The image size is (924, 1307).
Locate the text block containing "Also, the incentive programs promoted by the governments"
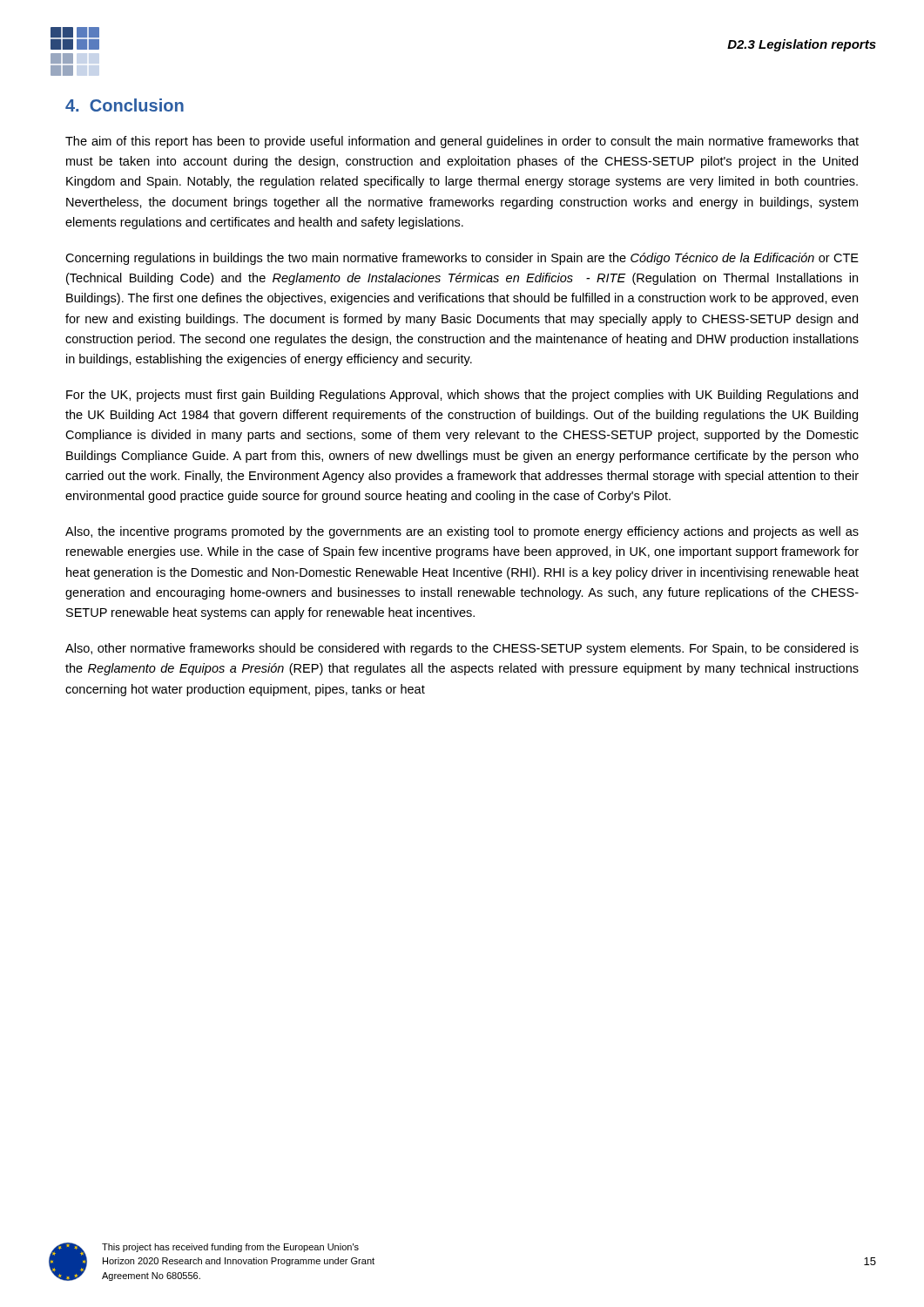click(x=462, y=572)
